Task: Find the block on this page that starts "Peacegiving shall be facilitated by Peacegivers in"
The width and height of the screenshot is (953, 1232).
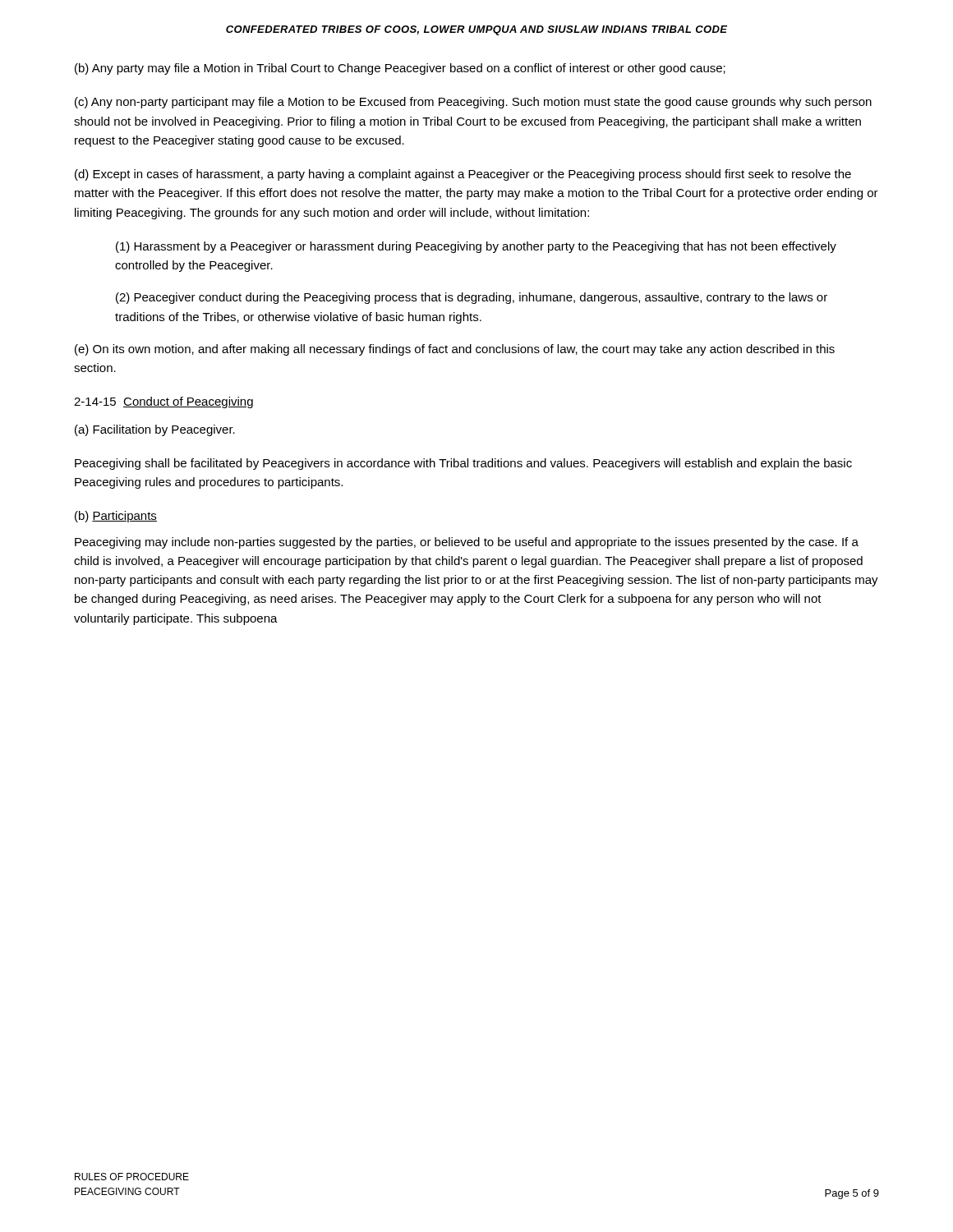Action: (x=463, y=472)
